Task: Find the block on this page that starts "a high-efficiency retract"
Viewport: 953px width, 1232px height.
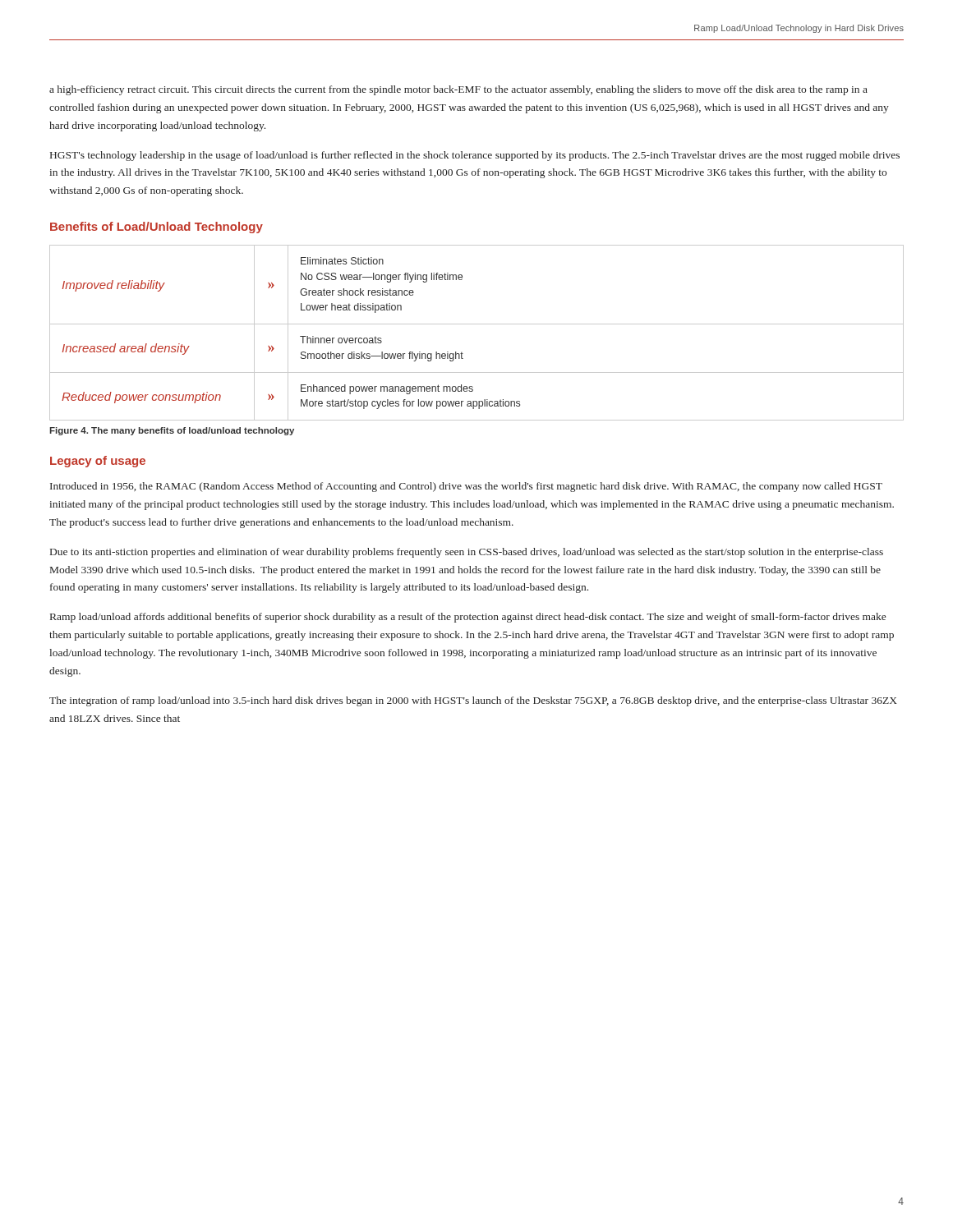Action: 469,107
